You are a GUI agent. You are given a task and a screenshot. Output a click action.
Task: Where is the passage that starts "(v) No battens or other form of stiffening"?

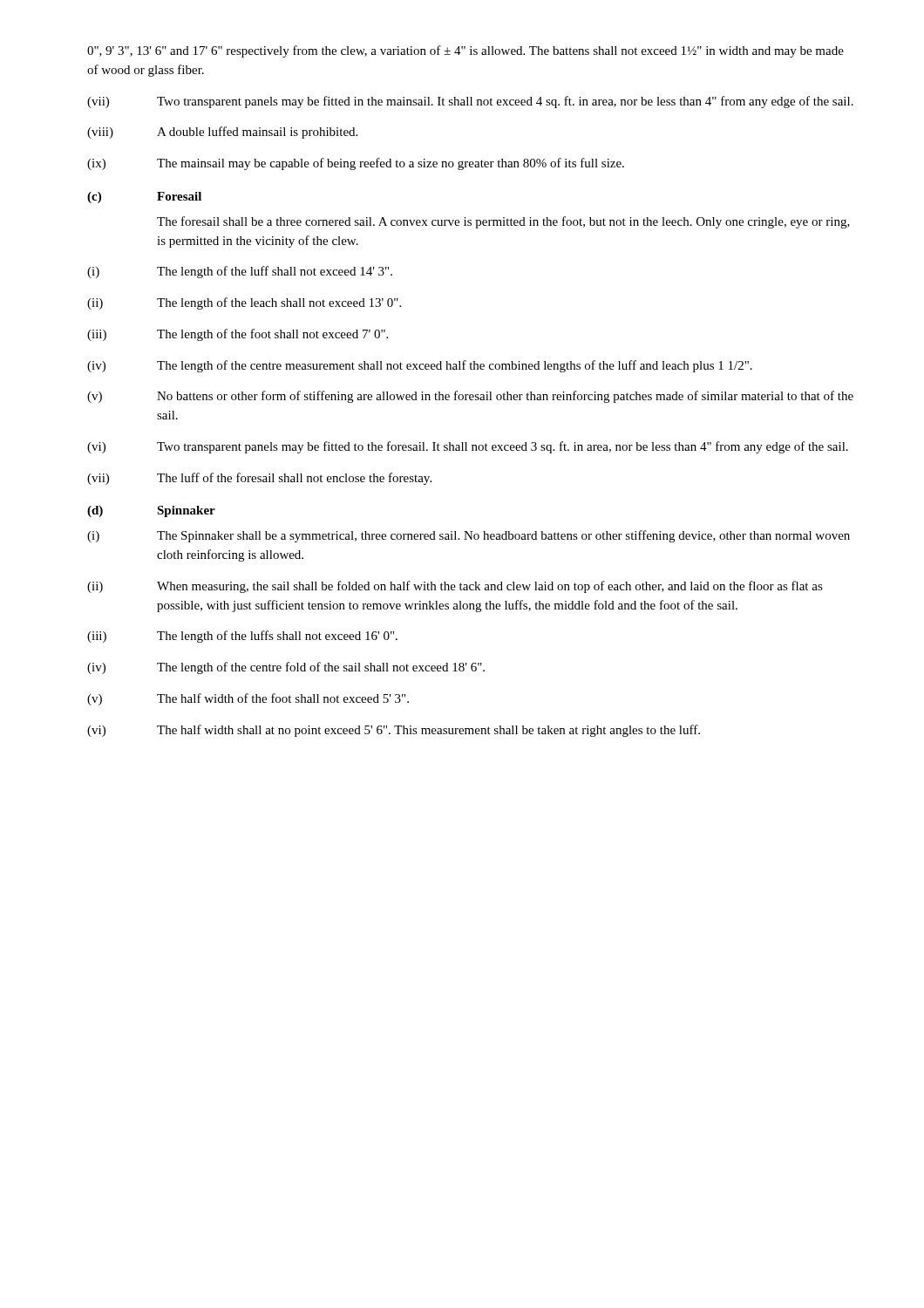[471, 406]
